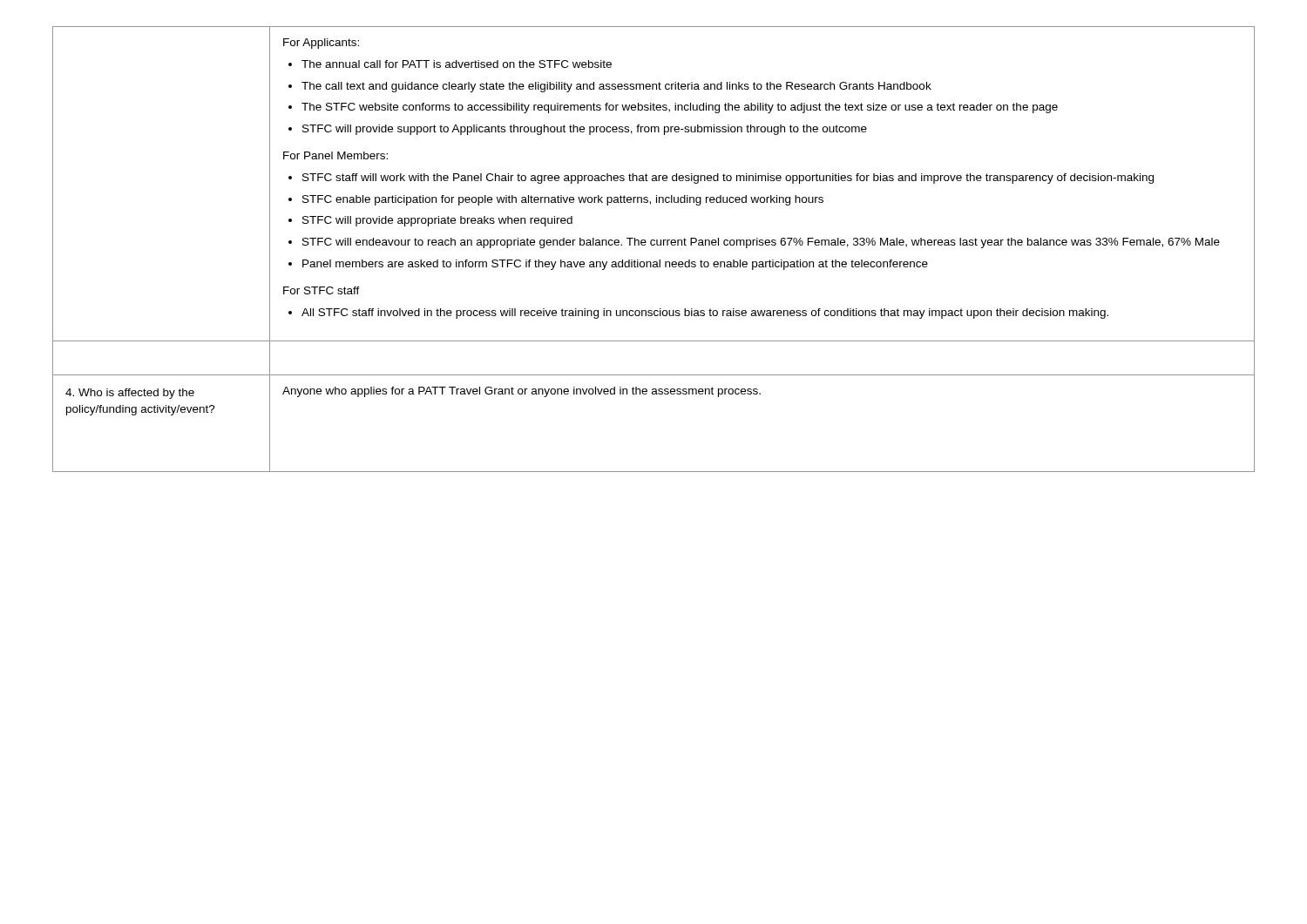The width and height of the screenshot is (1307, 924).
Task: Point to the block beginning "All STFC staff involved in the process will"
Action: tap(705, 312)
